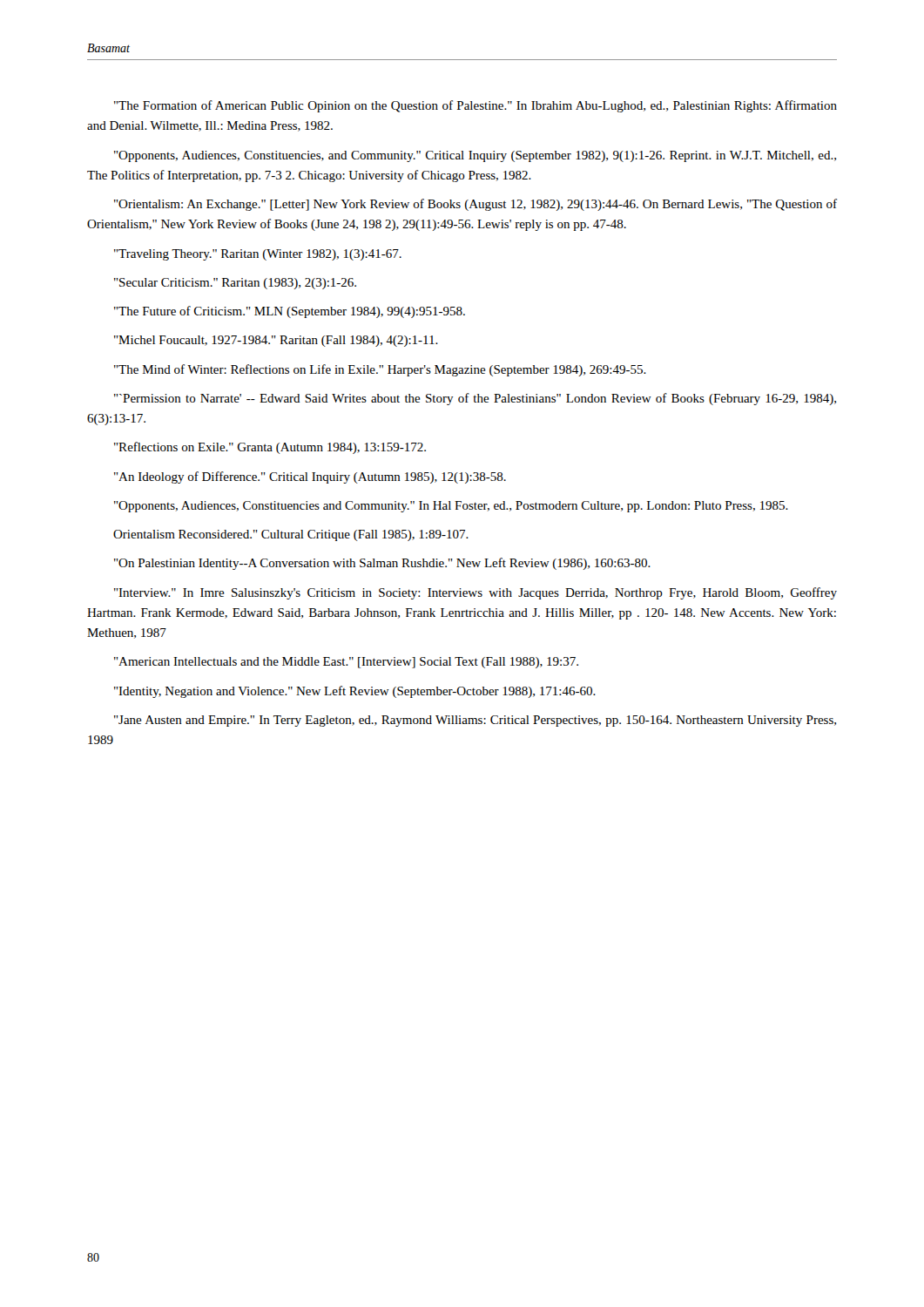
Task: Click on the list item that says "Orientalism Reconsidered." Cultural Critique (Fall"
Action: coord(291,534)
